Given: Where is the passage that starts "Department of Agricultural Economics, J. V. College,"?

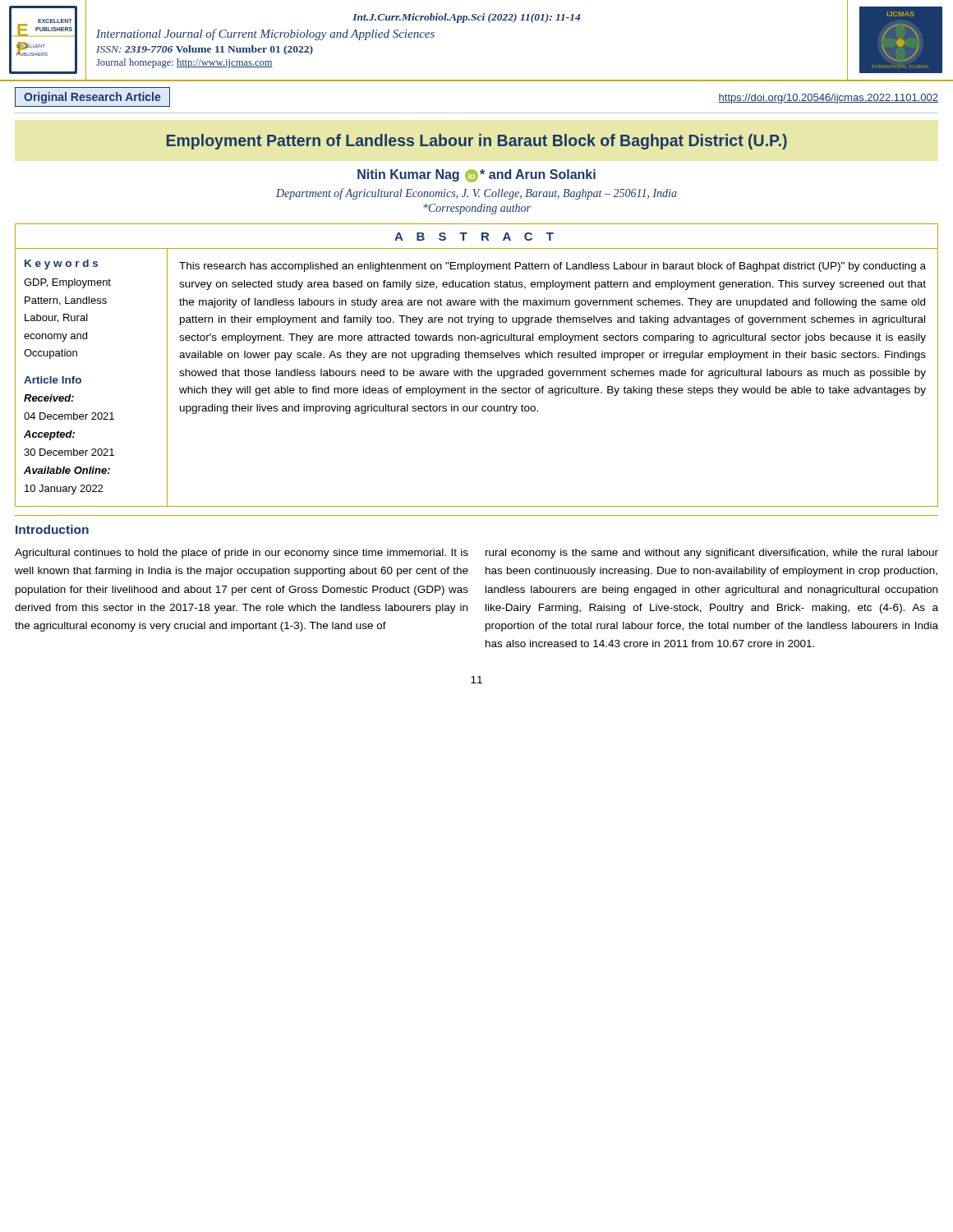Looking at the screenshot, I should (x=476, y=194).
